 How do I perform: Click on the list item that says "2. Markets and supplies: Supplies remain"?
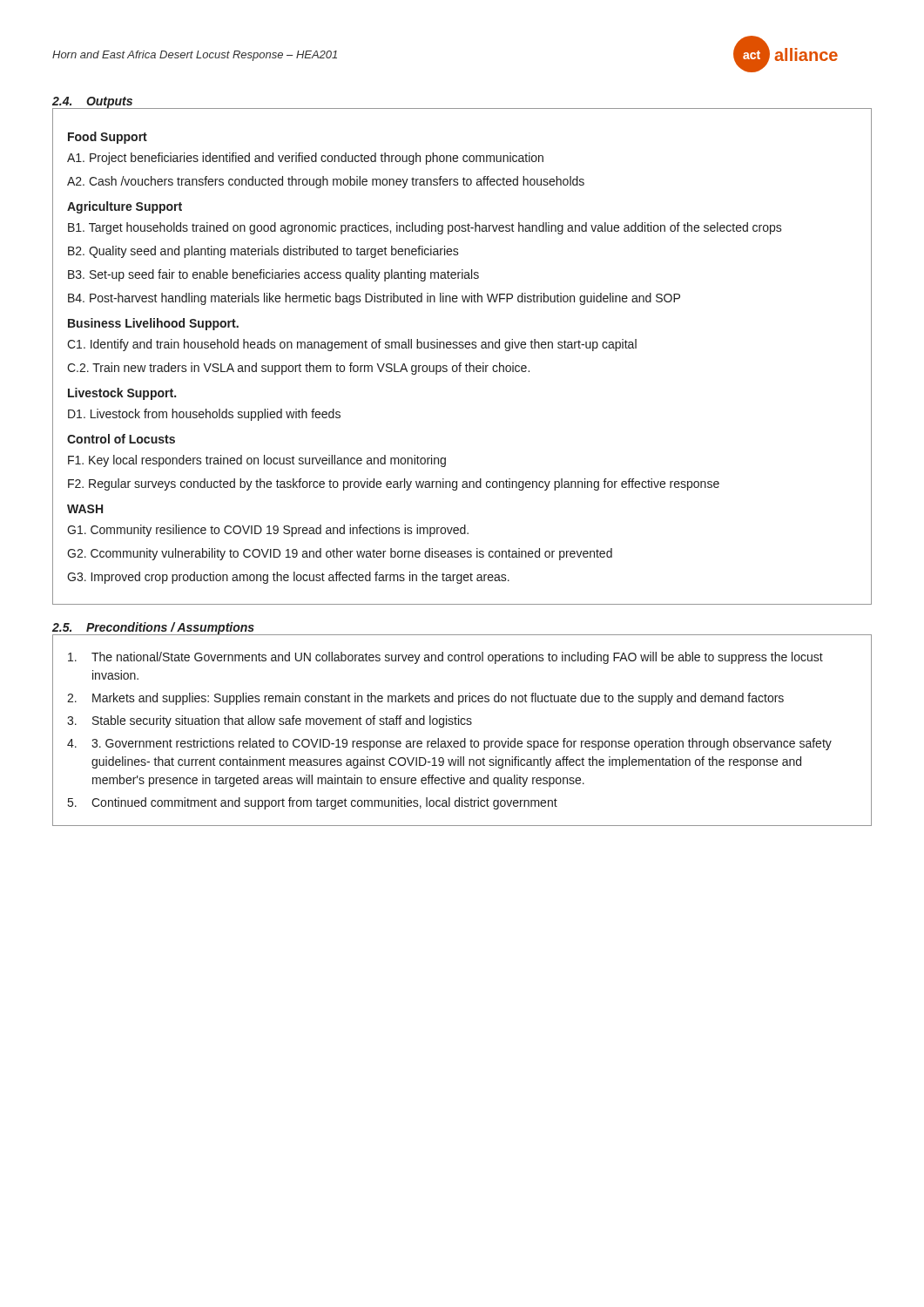tap(462, 698)
